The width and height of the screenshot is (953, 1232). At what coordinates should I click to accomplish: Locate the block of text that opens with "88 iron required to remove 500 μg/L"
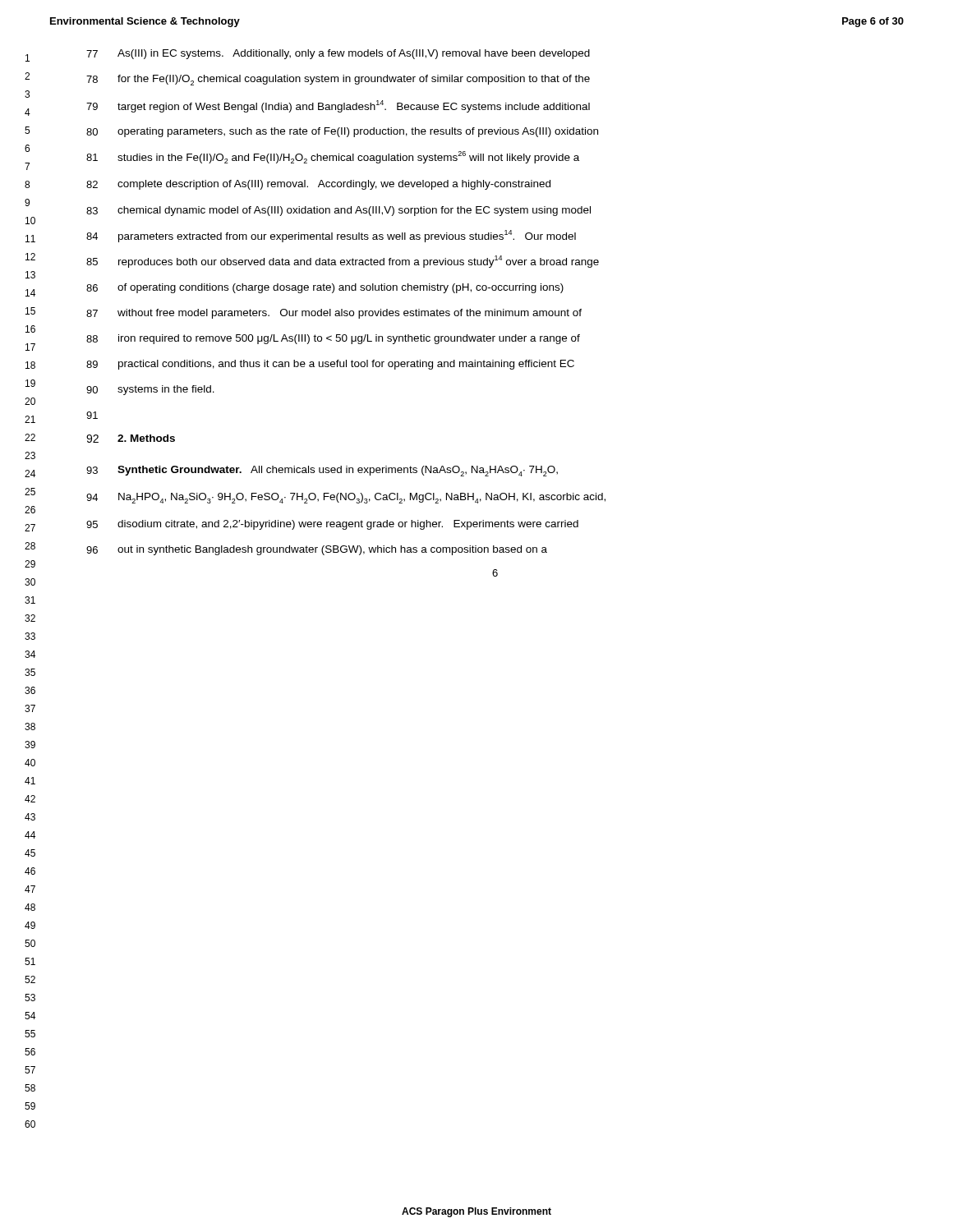495,339
